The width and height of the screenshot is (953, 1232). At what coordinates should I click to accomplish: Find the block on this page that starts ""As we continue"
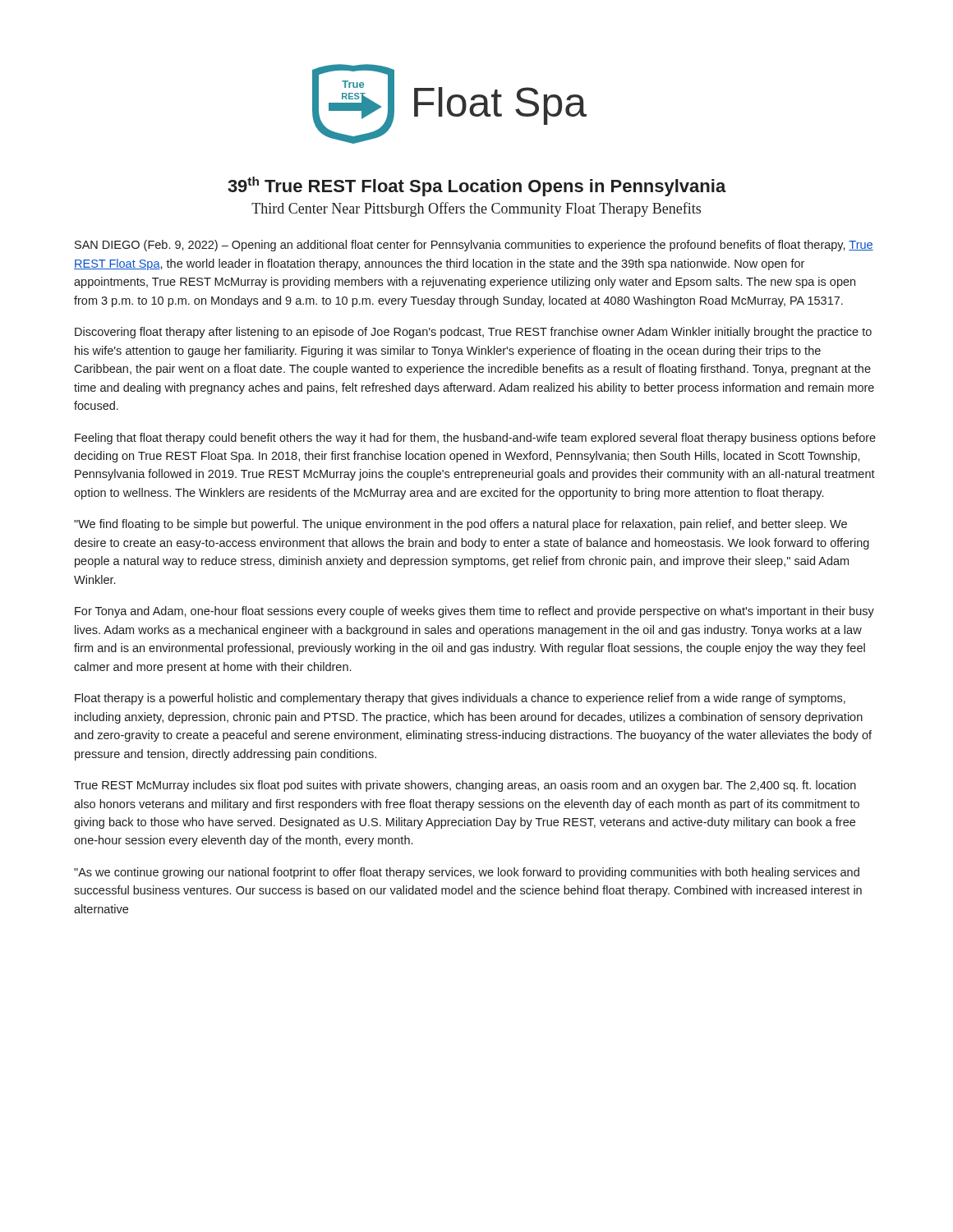468,891
